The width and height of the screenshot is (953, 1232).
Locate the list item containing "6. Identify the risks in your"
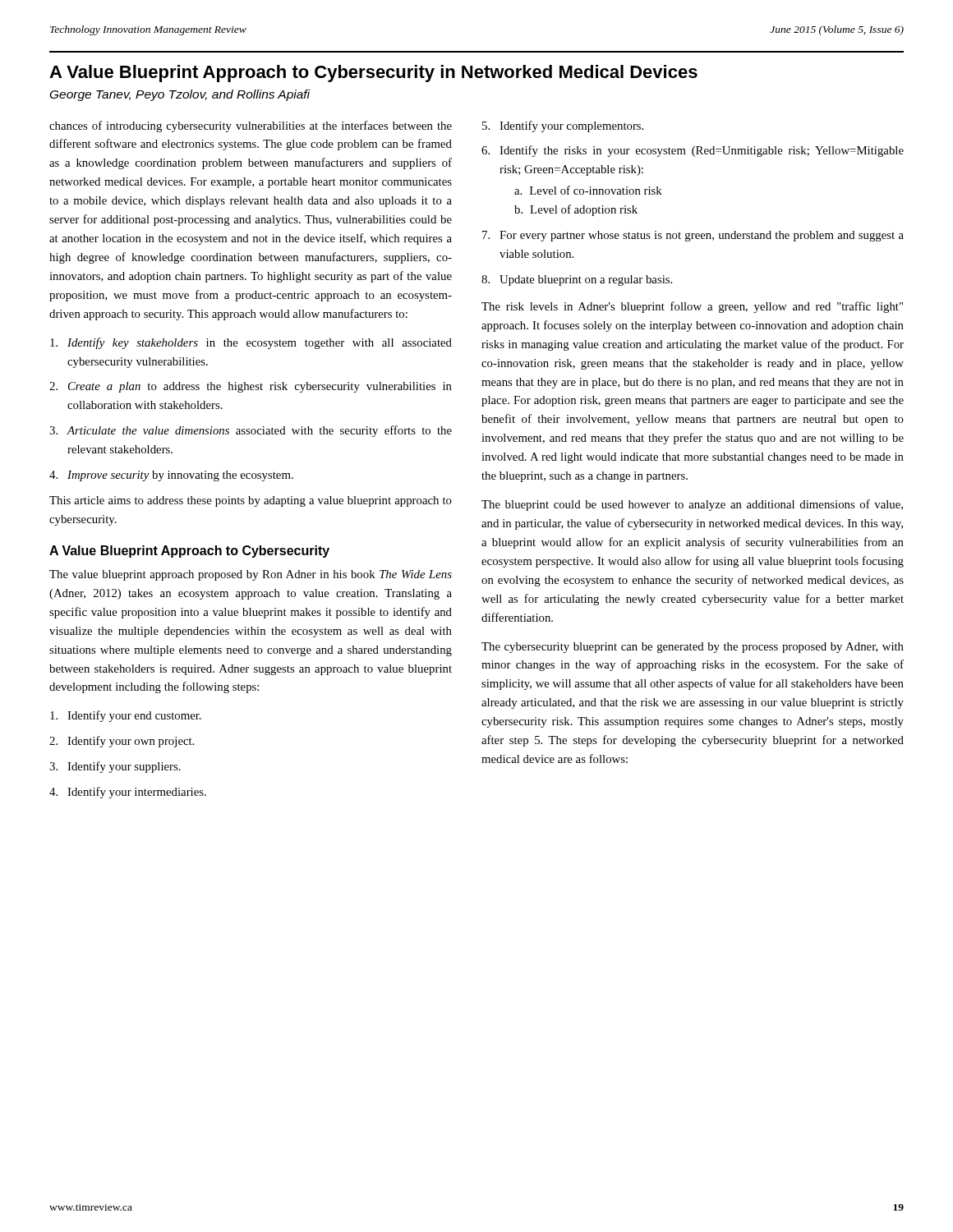tap(693, 151)
